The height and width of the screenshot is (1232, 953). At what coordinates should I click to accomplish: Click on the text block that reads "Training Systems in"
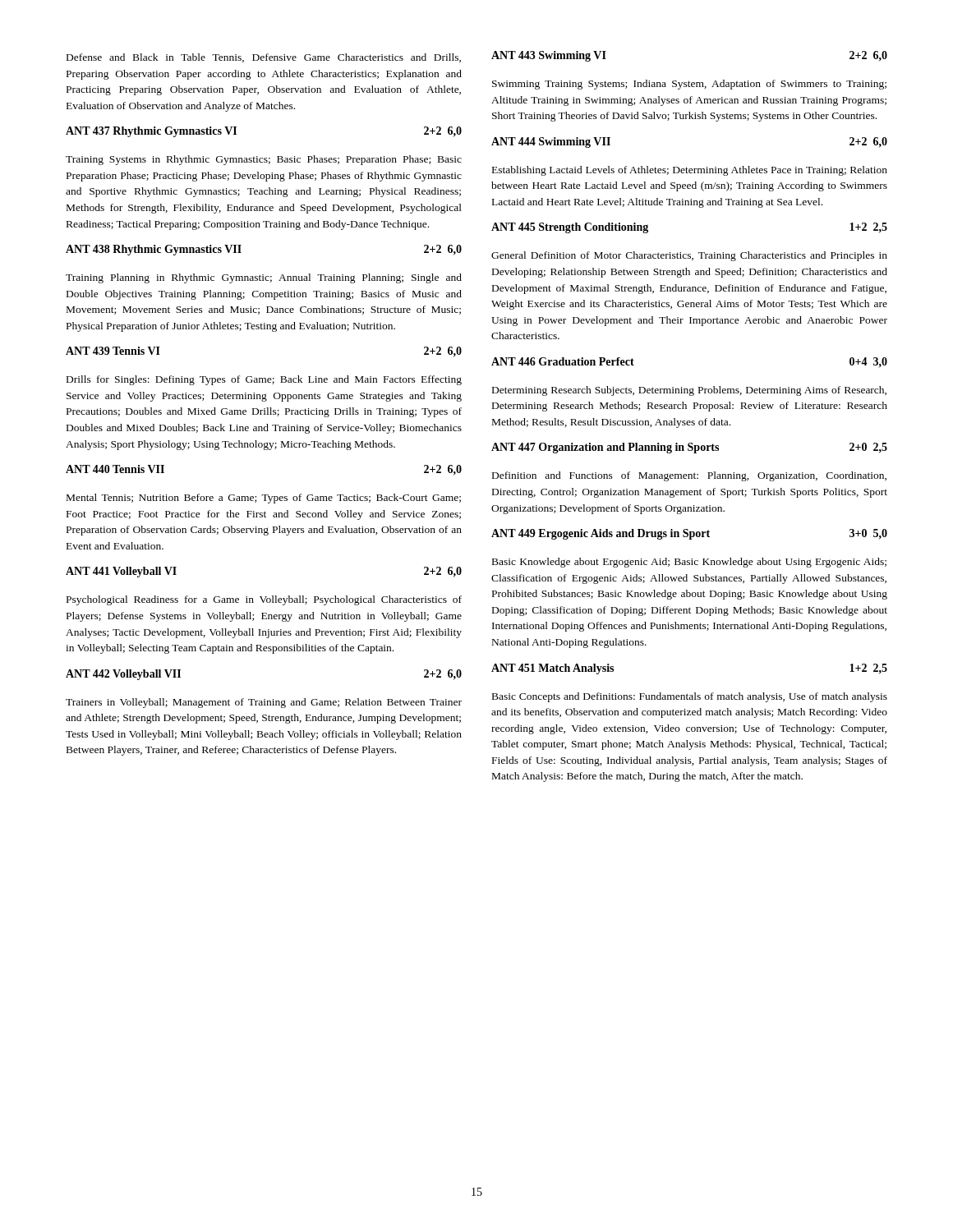click(x=264, y=191)
